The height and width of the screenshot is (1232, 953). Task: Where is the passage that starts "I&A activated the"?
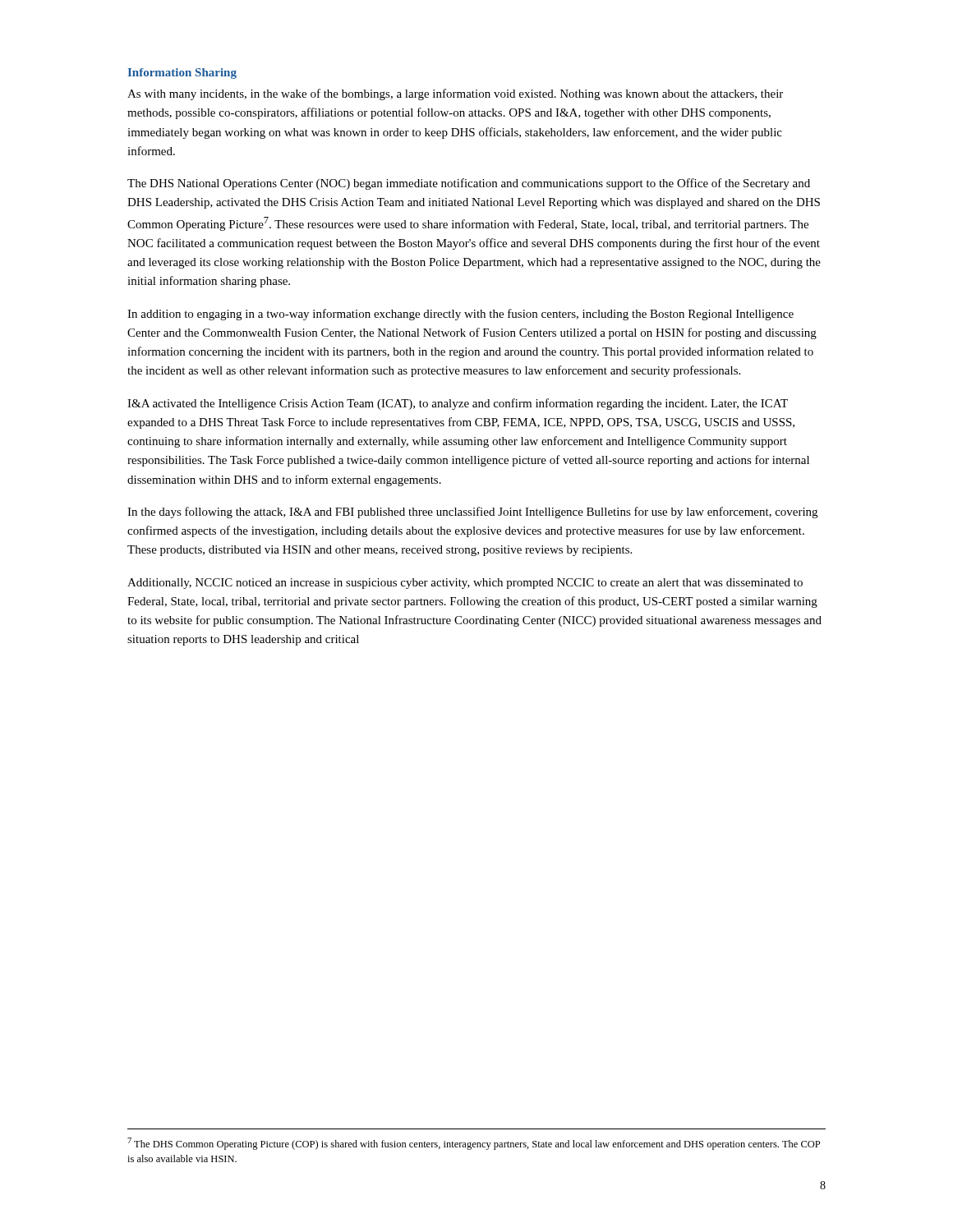(x=469, y=441)
